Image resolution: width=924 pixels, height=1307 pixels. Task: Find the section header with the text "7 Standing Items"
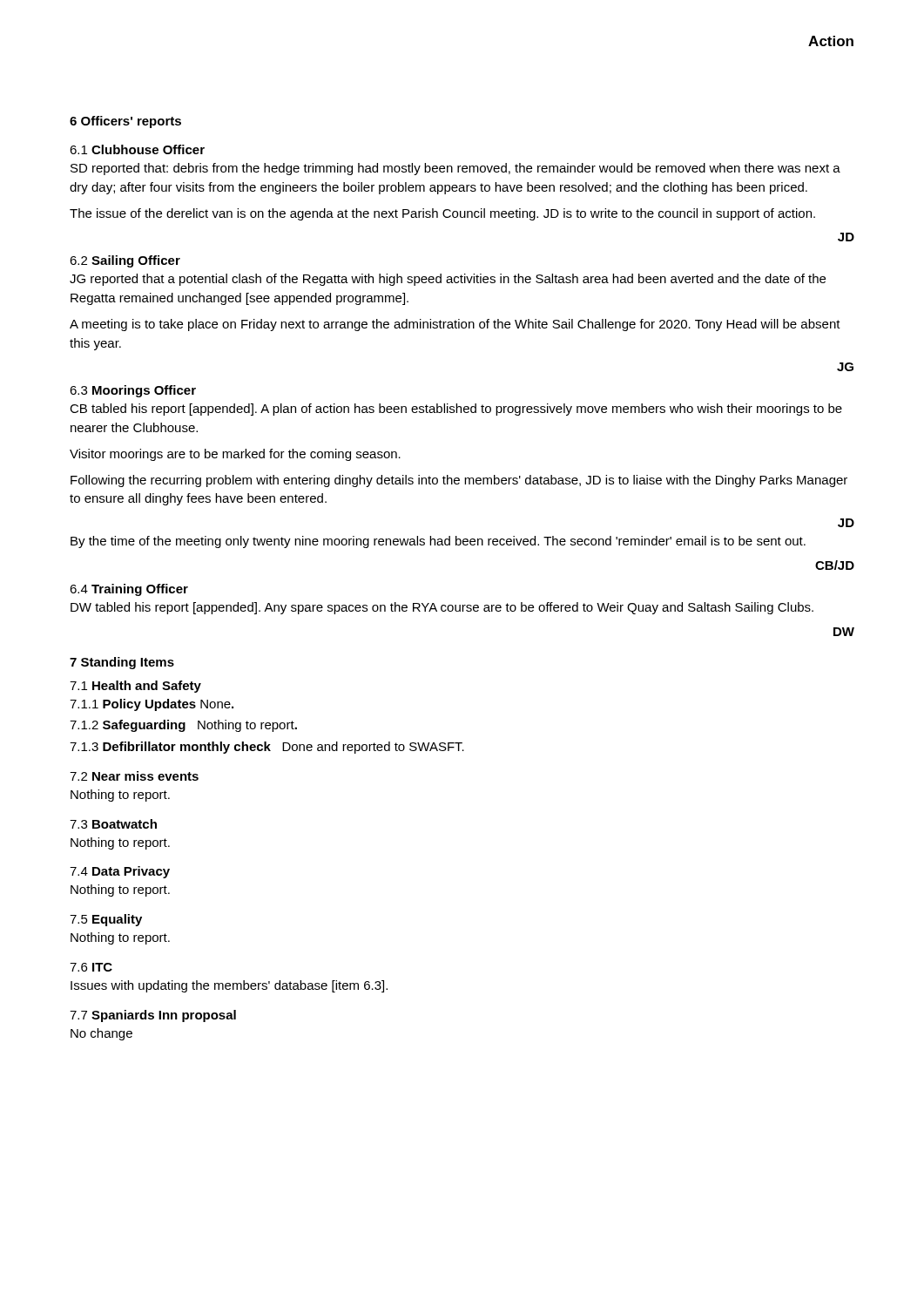[122, 661]
